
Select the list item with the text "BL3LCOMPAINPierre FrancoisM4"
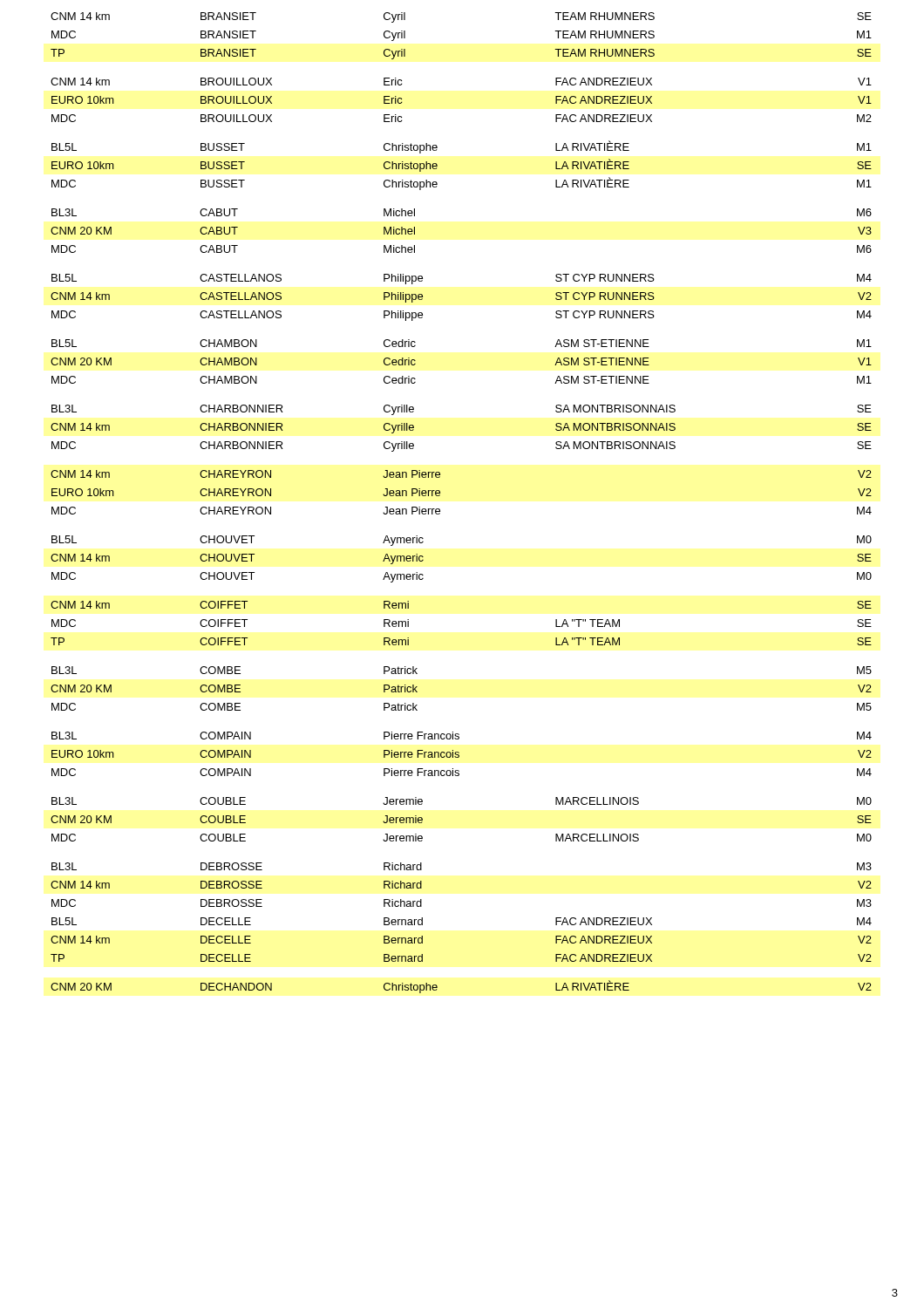[462, 735]
